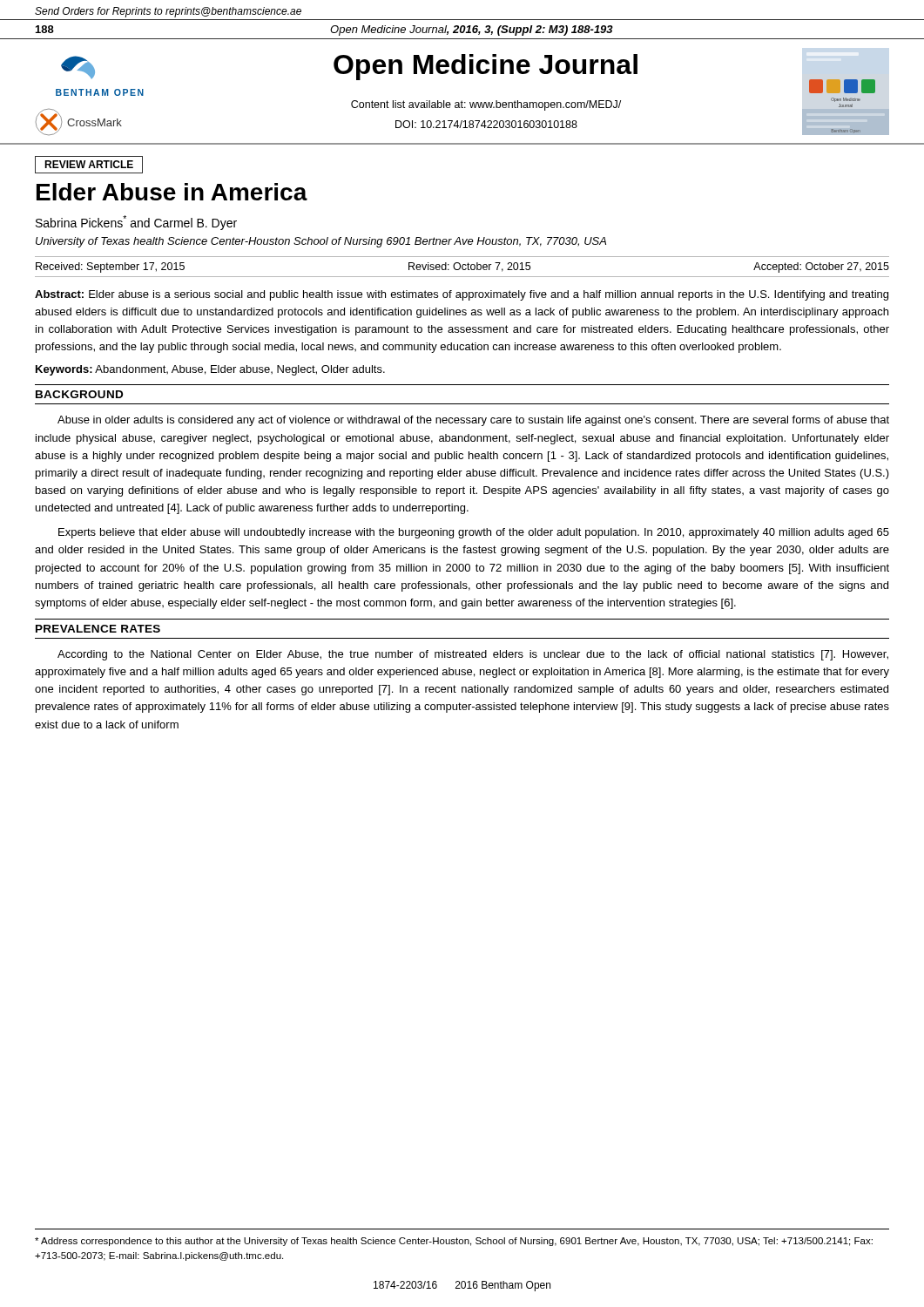924x1307 pixels.
Task: Navigate to the passage starting "According to the National"
Action: pos(462,689)
